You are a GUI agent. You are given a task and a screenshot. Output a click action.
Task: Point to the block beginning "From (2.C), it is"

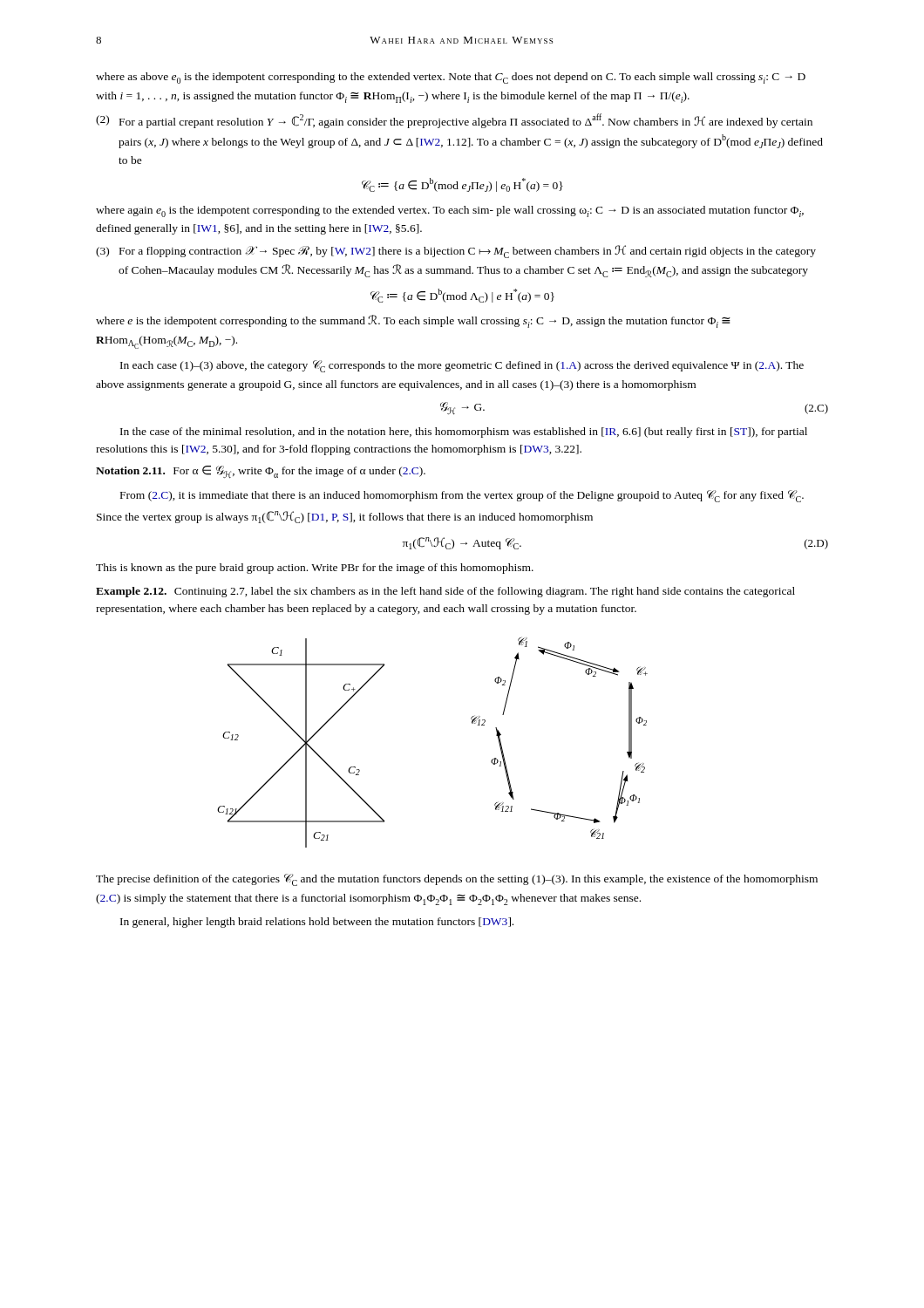click(x=450, y=507)
